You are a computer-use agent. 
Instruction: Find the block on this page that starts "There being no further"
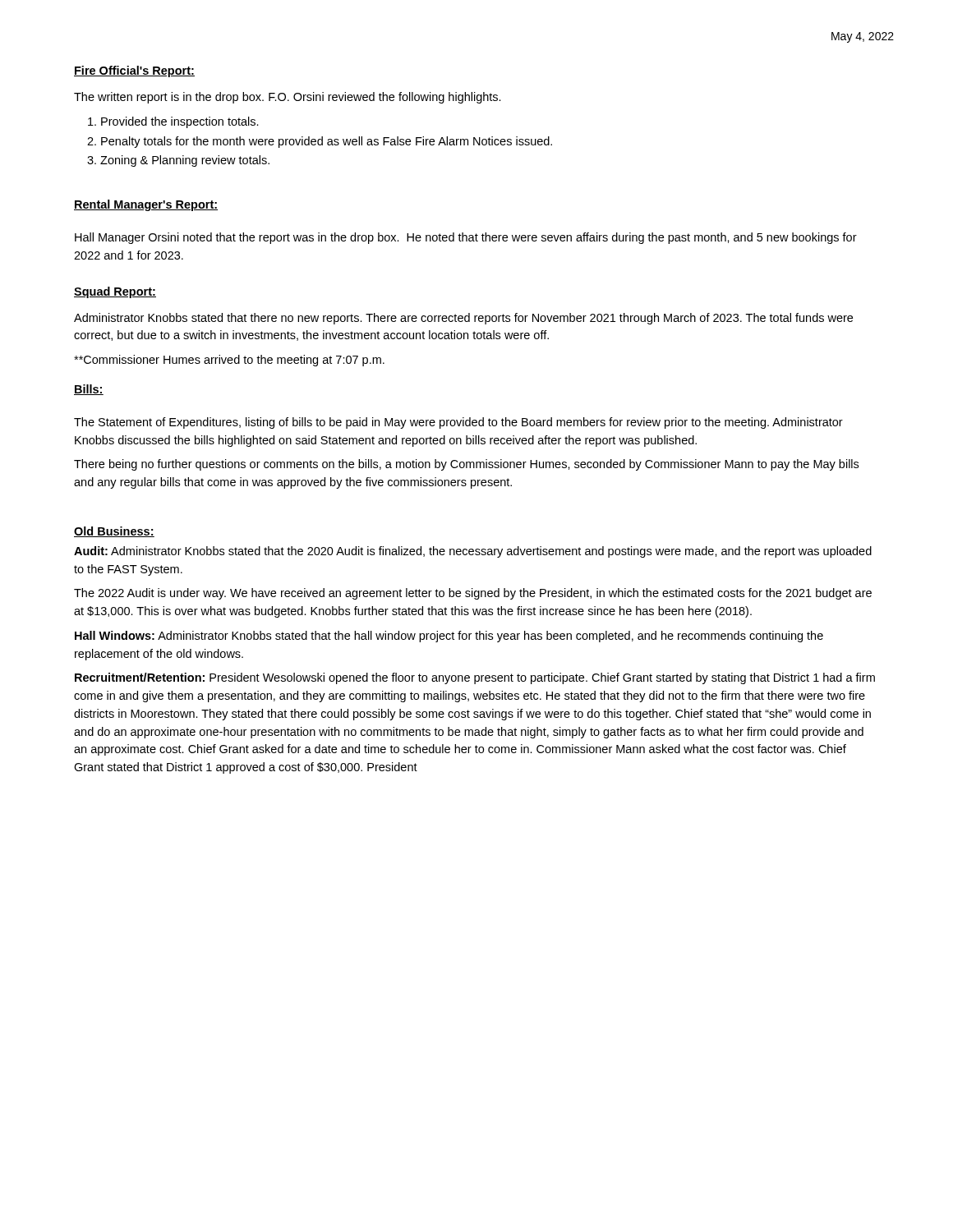coord(467,473)
